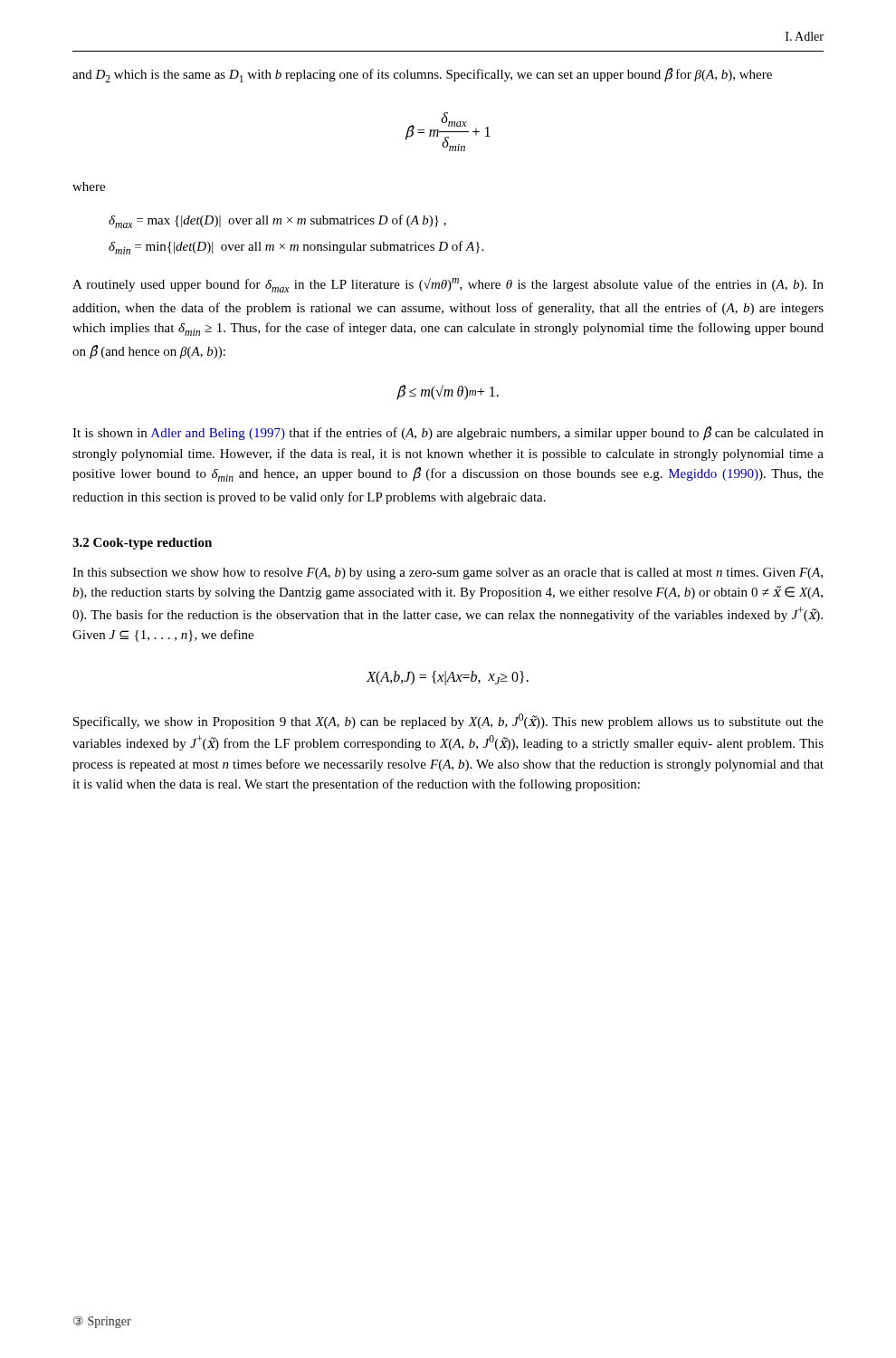The image size is (896, 1358).
Task: Click on the formula that reads "β̂ = m δmax δmin + 1"
Action: pos(448,132)
